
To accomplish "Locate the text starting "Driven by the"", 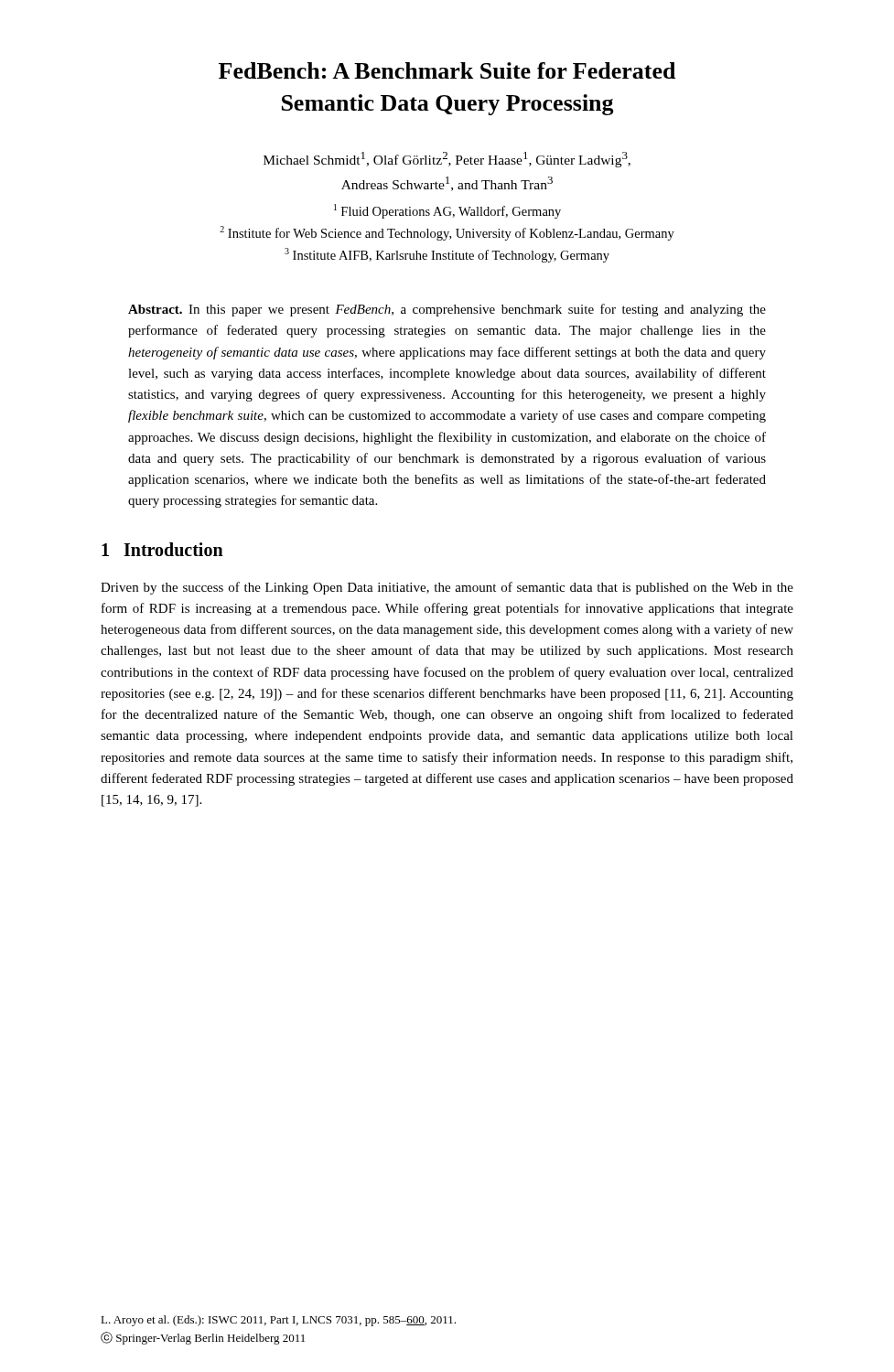I will [x=447, y=693].
